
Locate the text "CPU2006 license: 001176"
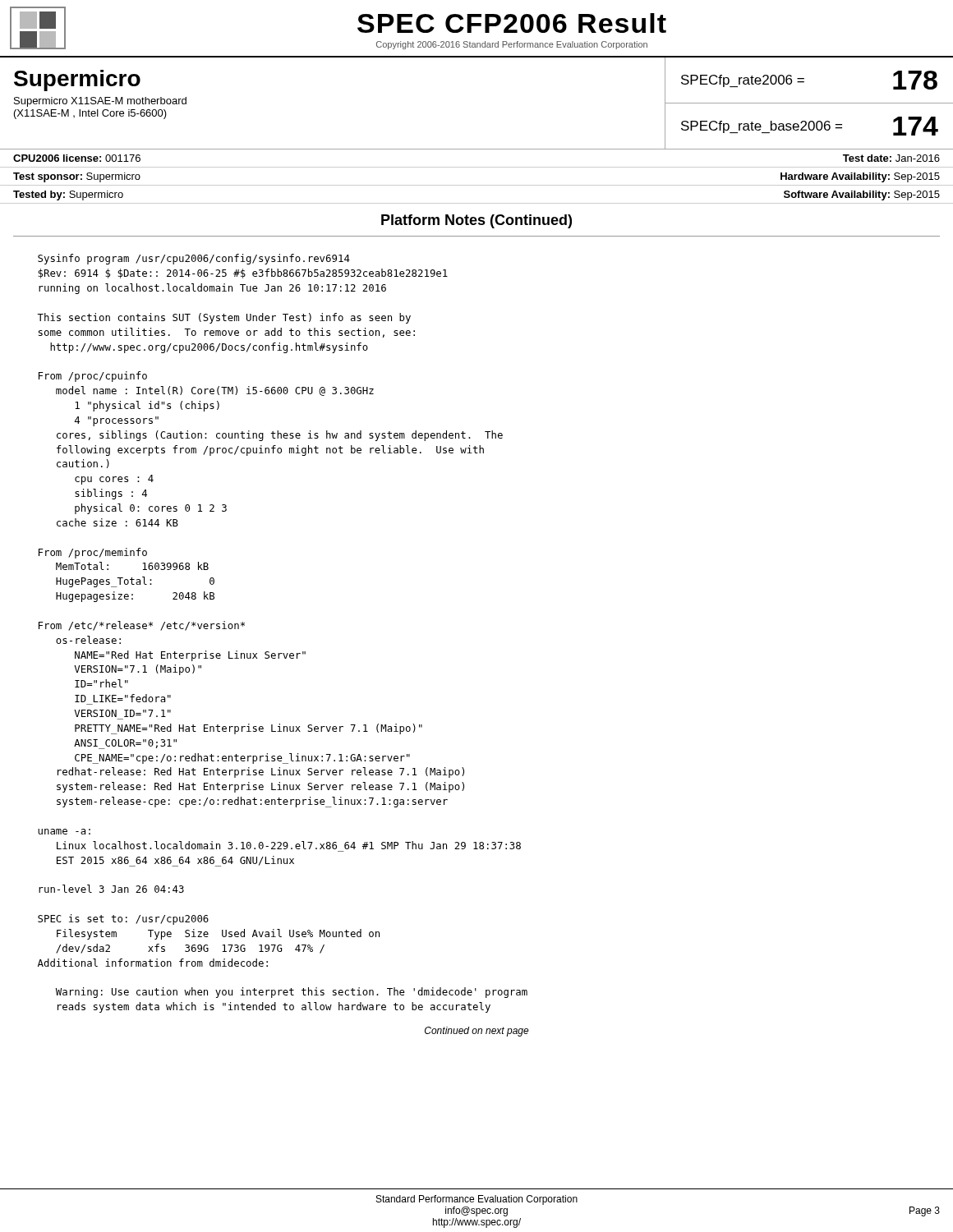(77, 158)
